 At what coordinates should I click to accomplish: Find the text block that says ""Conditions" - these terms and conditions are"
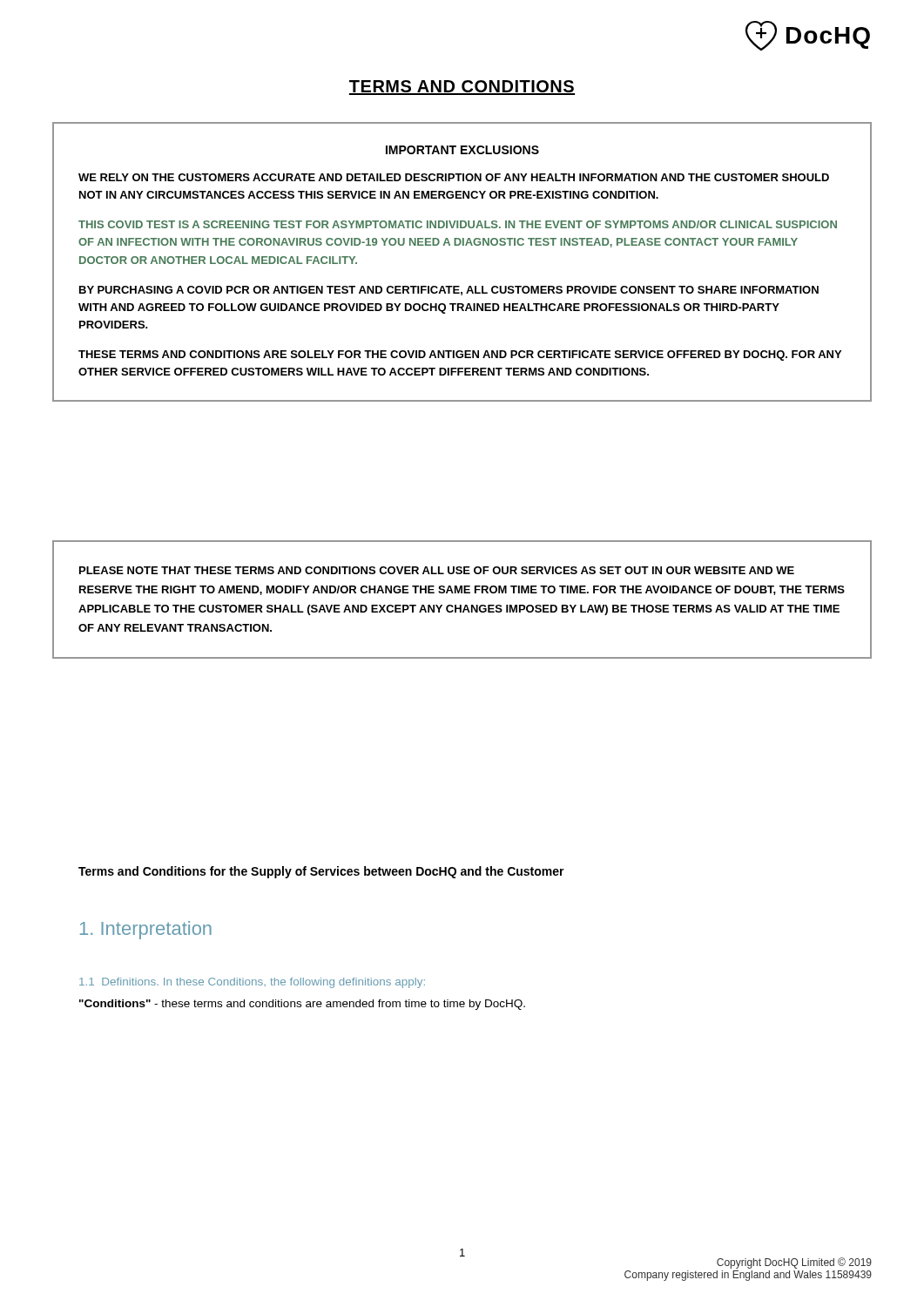(x=302, y=1003)
